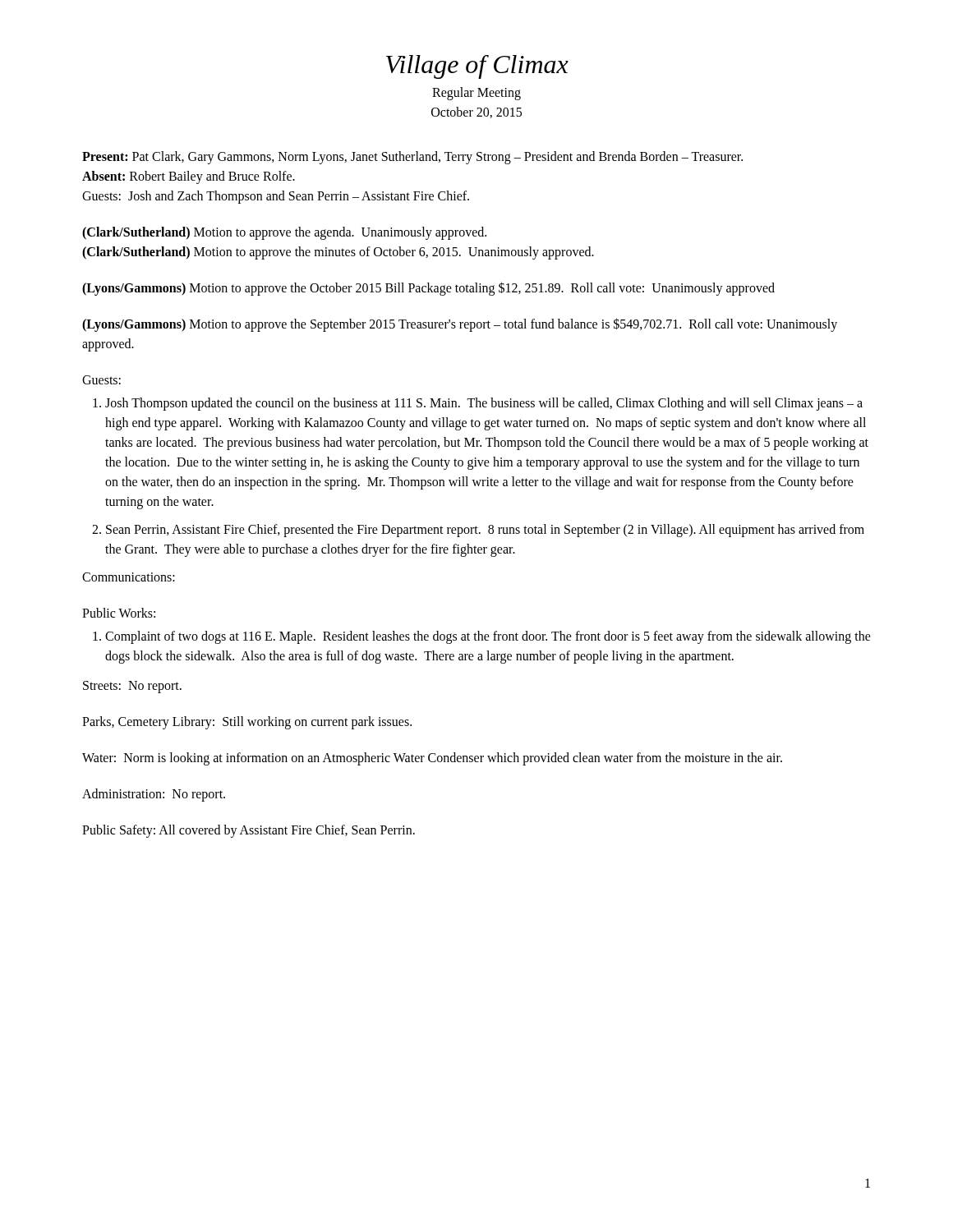
Task: Locate the block of text that opens with "Public Safety: All covered by Assistant"
Action: 249,830
